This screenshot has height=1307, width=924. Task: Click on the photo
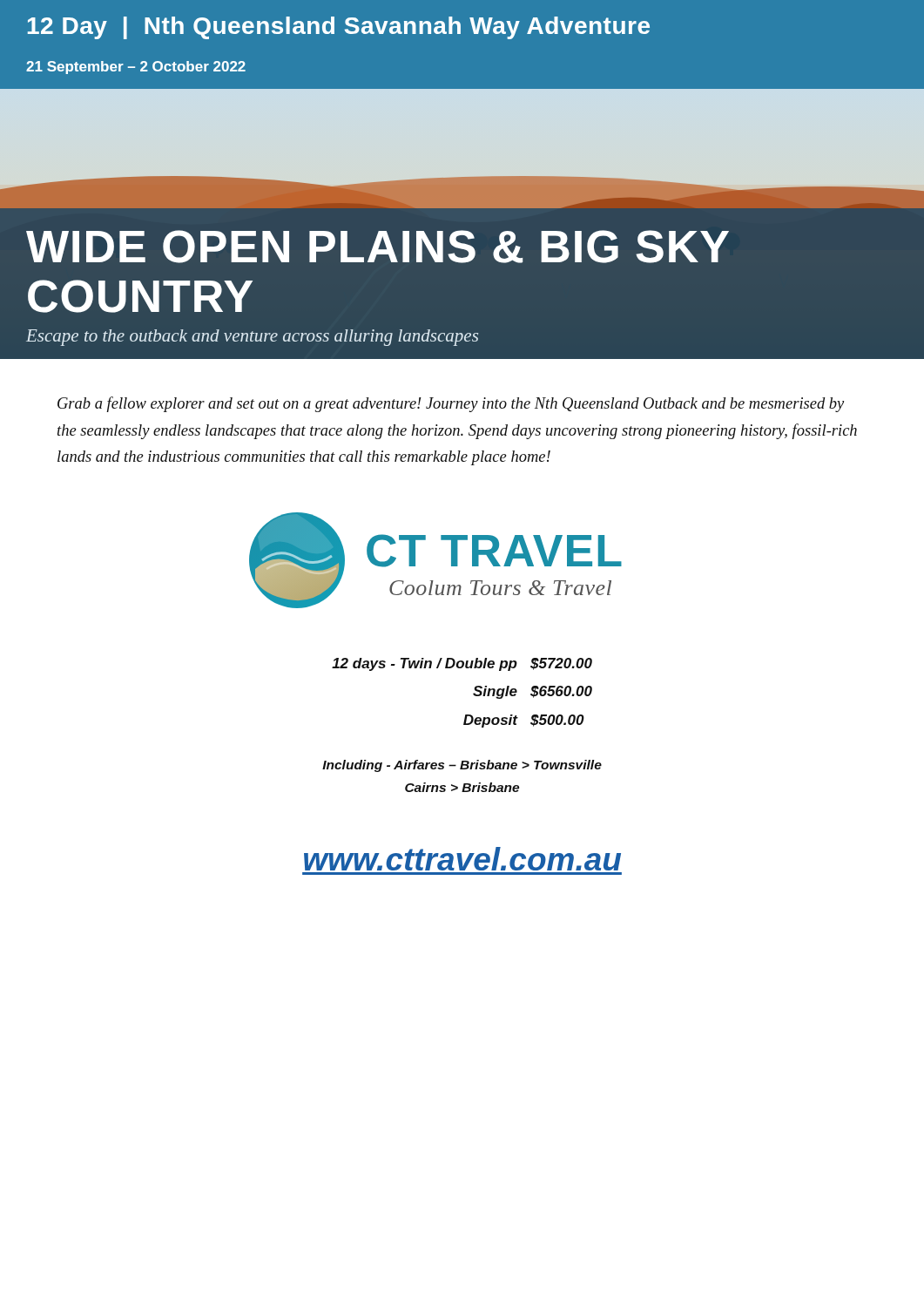click(462, 224)
